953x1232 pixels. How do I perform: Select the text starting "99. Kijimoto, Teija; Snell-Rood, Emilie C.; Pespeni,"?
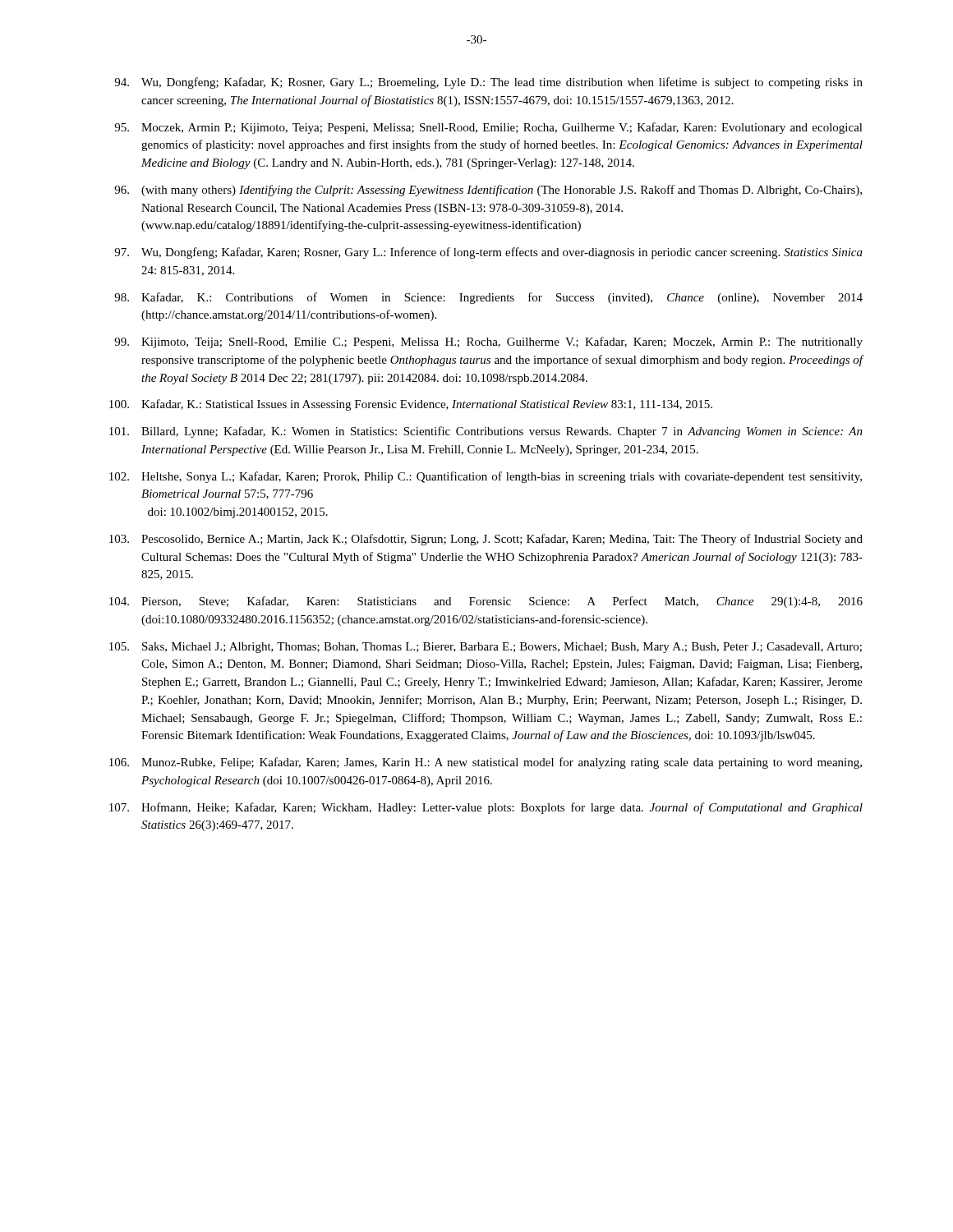pos(476,360)
